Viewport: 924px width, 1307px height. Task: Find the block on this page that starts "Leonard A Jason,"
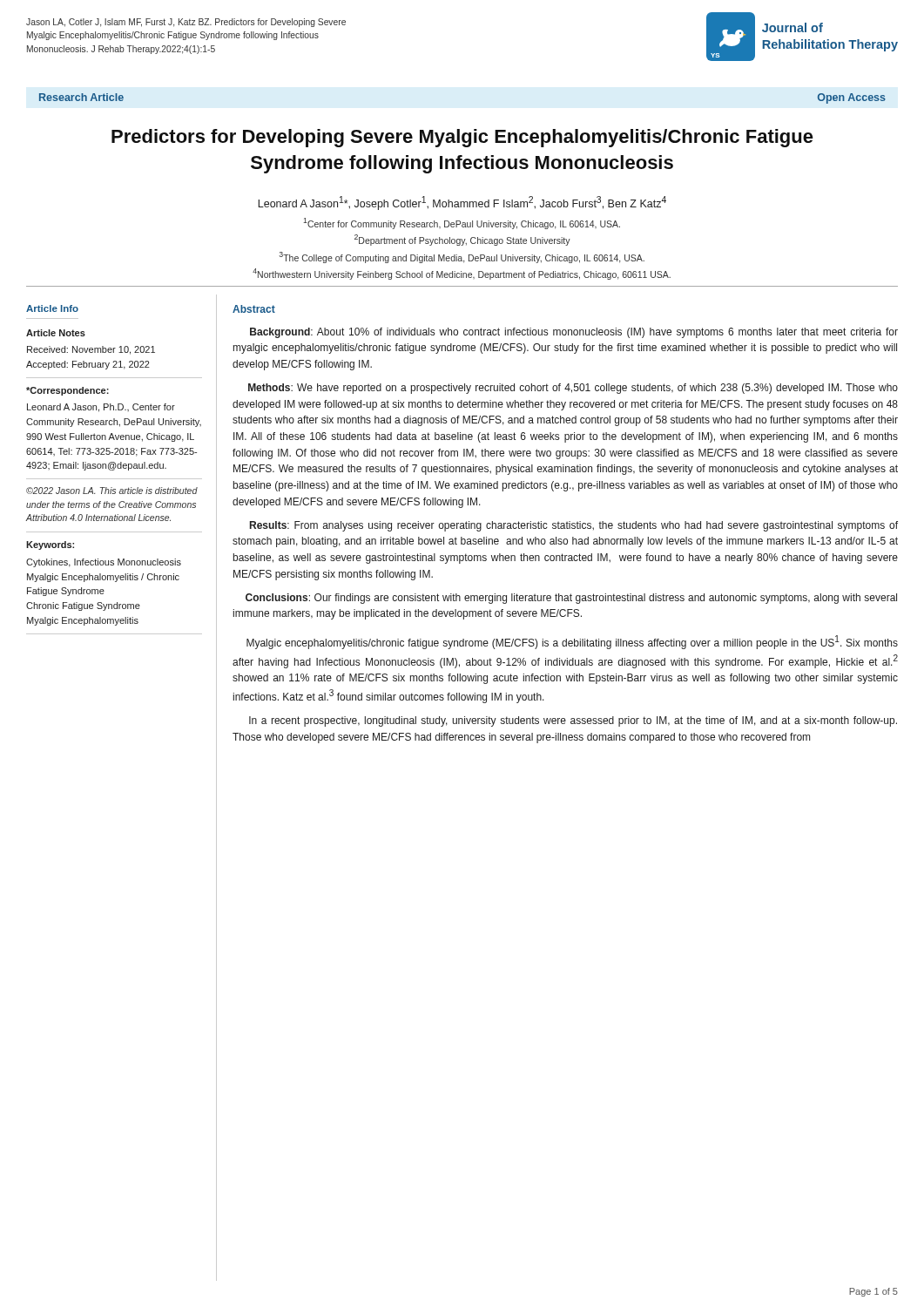pyautogui.click(x=114, y=436)
